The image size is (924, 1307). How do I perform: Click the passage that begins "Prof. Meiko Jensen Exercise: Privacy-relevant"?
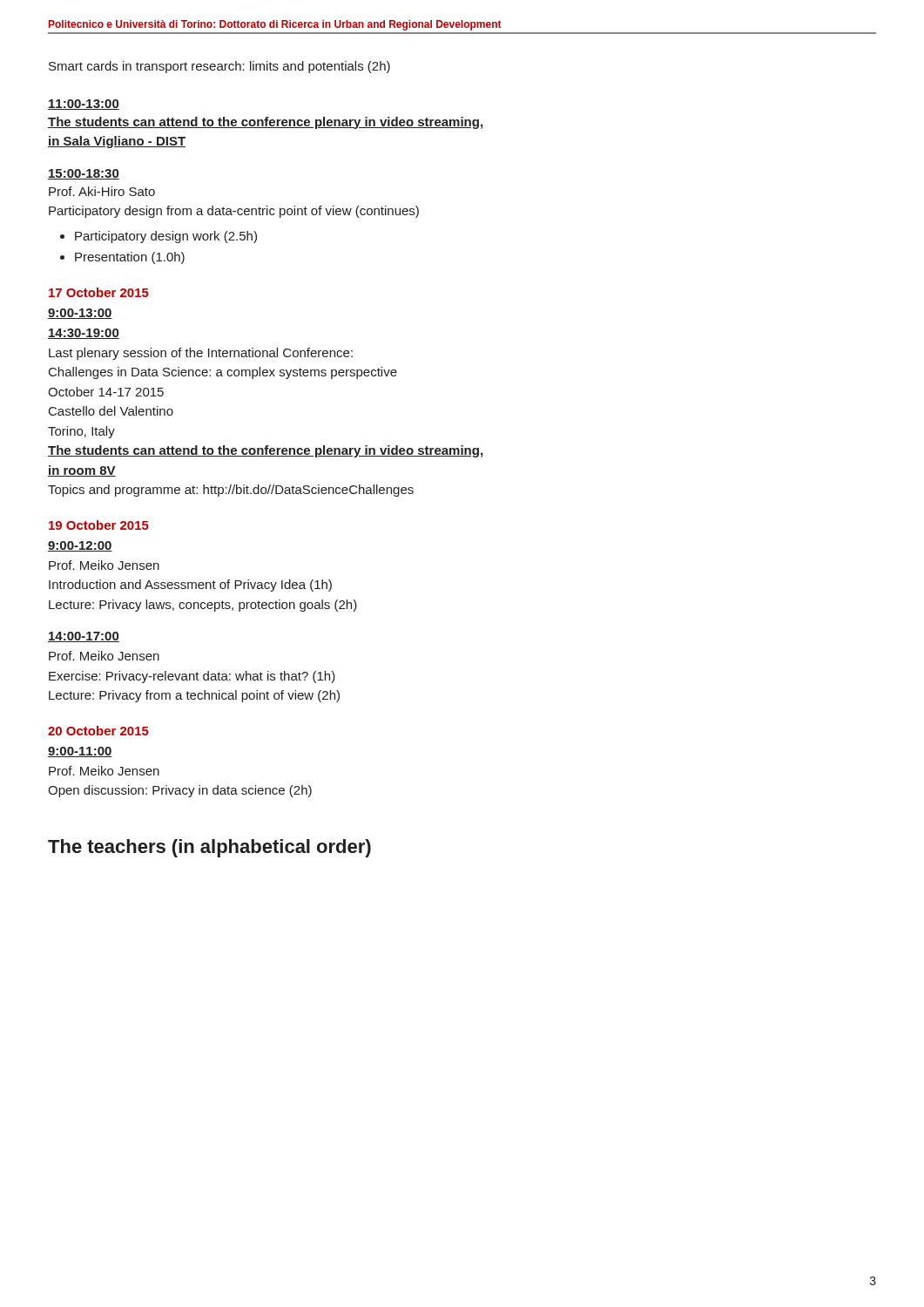(194, 675)
